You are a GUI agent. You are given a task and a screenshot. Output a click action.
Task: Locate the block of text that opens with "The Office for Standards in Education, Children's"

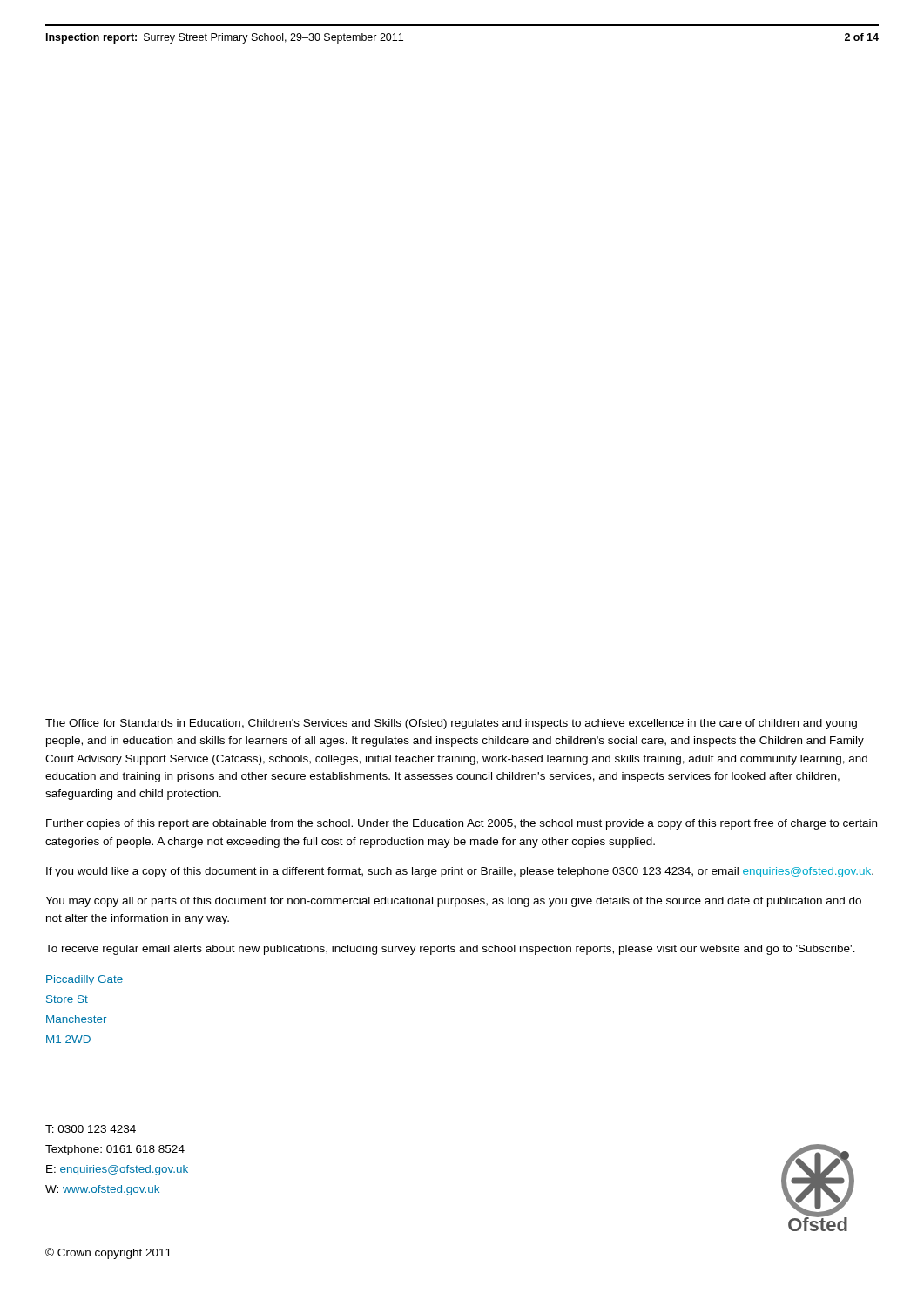pyautogui.click(x=457, y=758)
